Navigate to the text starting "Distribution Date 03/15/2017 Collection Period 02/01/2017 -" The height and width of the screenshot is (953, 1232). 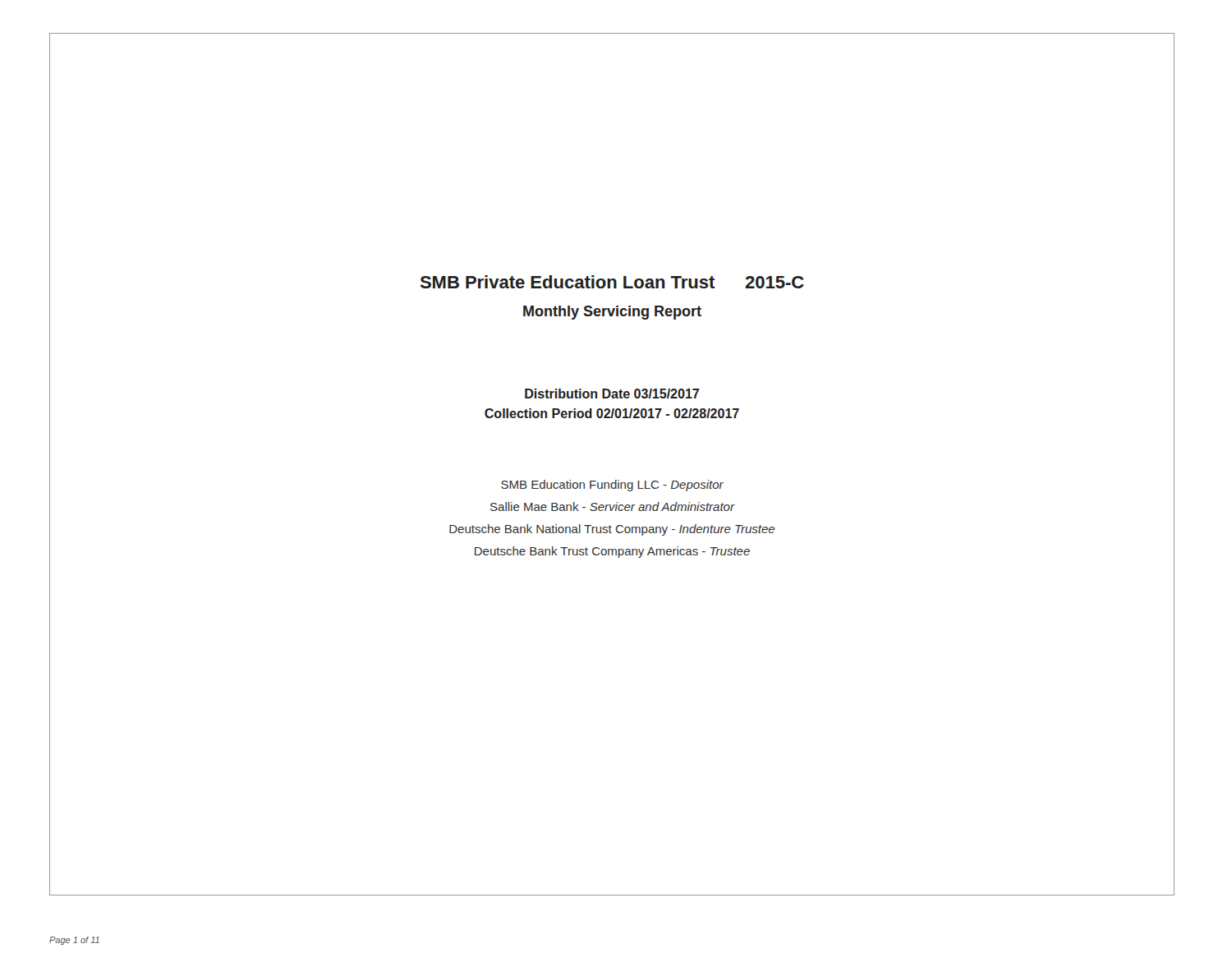click(x=612, y=404)
